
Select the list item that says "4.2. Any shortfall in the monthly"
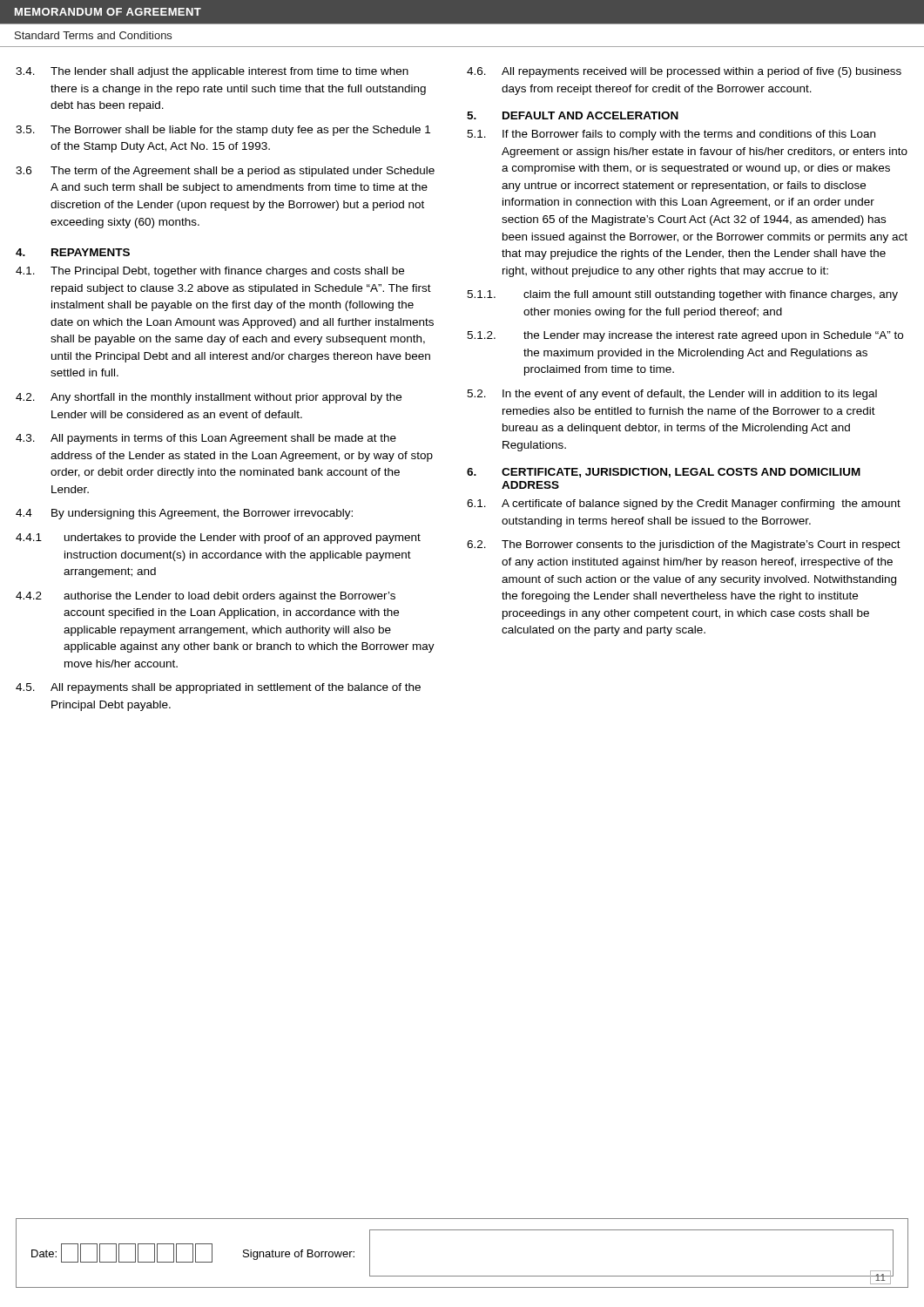[x=226, y=406]
